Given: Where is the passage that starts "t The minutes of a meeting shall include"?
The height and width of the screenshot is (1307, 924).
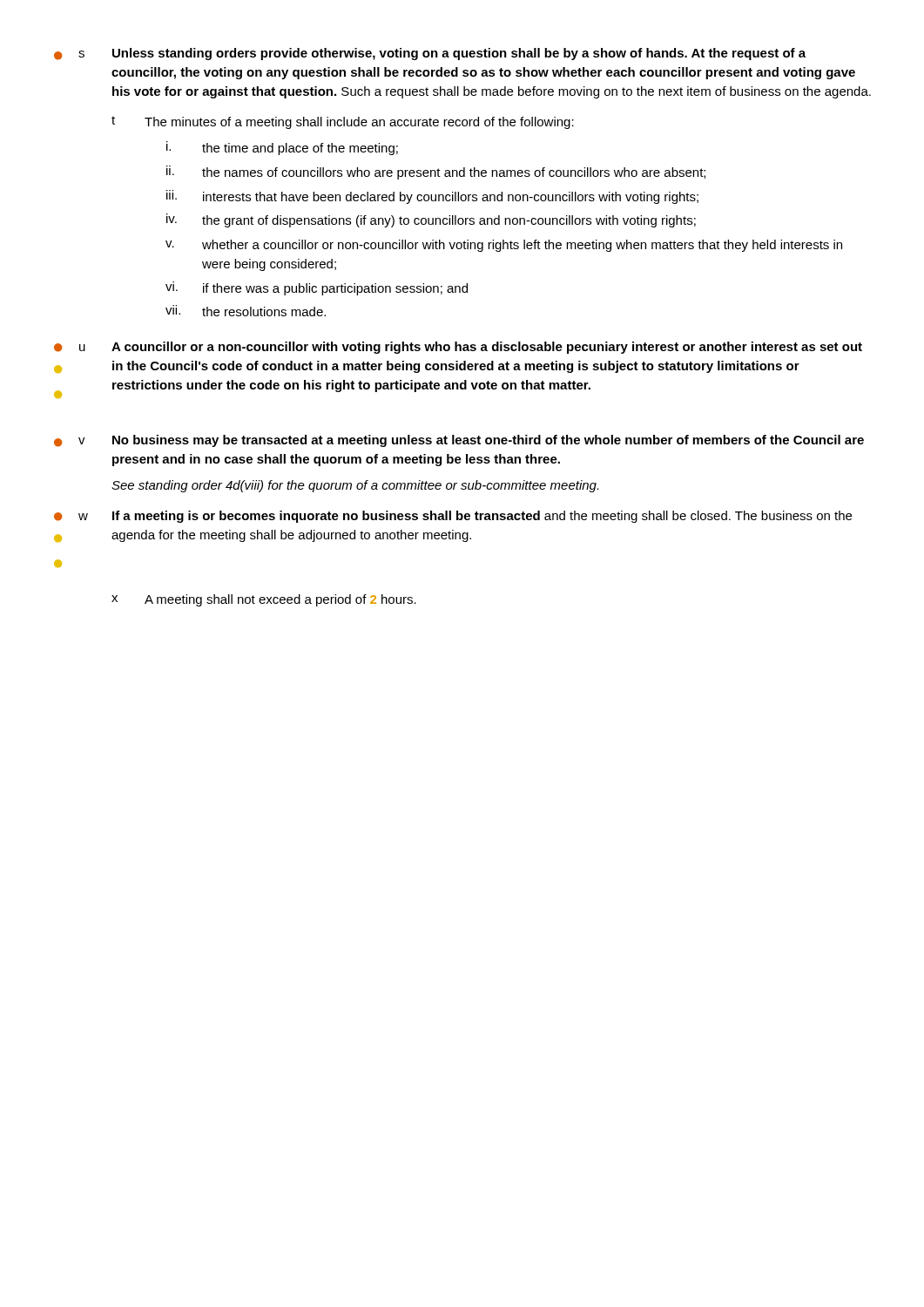Looking at the screenshot, I should coord(492,122).
